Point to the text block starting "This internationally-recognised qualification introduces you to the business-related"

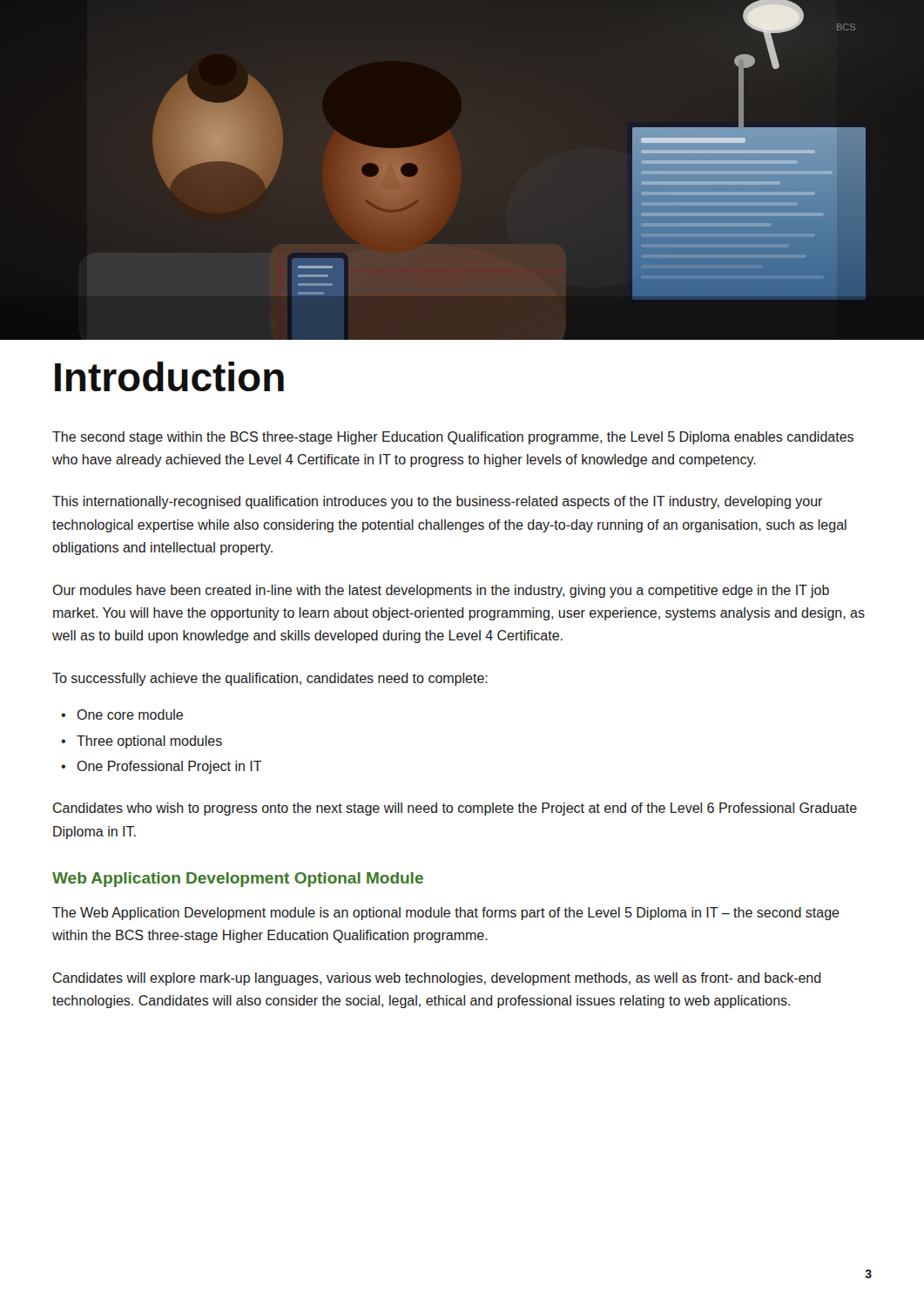tap(450, 525)
